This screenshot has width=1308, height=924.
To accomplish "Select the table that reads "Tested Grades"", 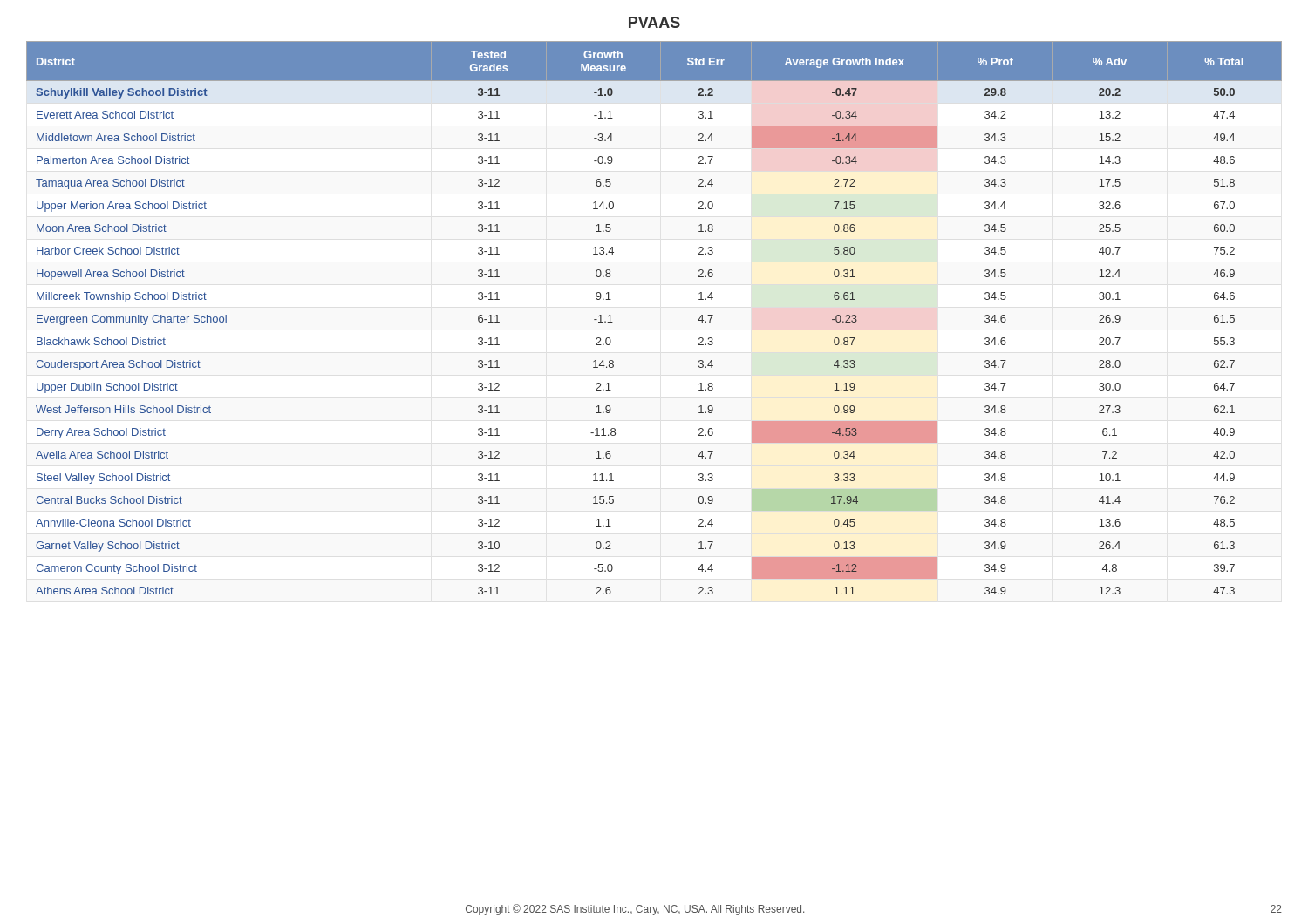I will coord(654,322).
